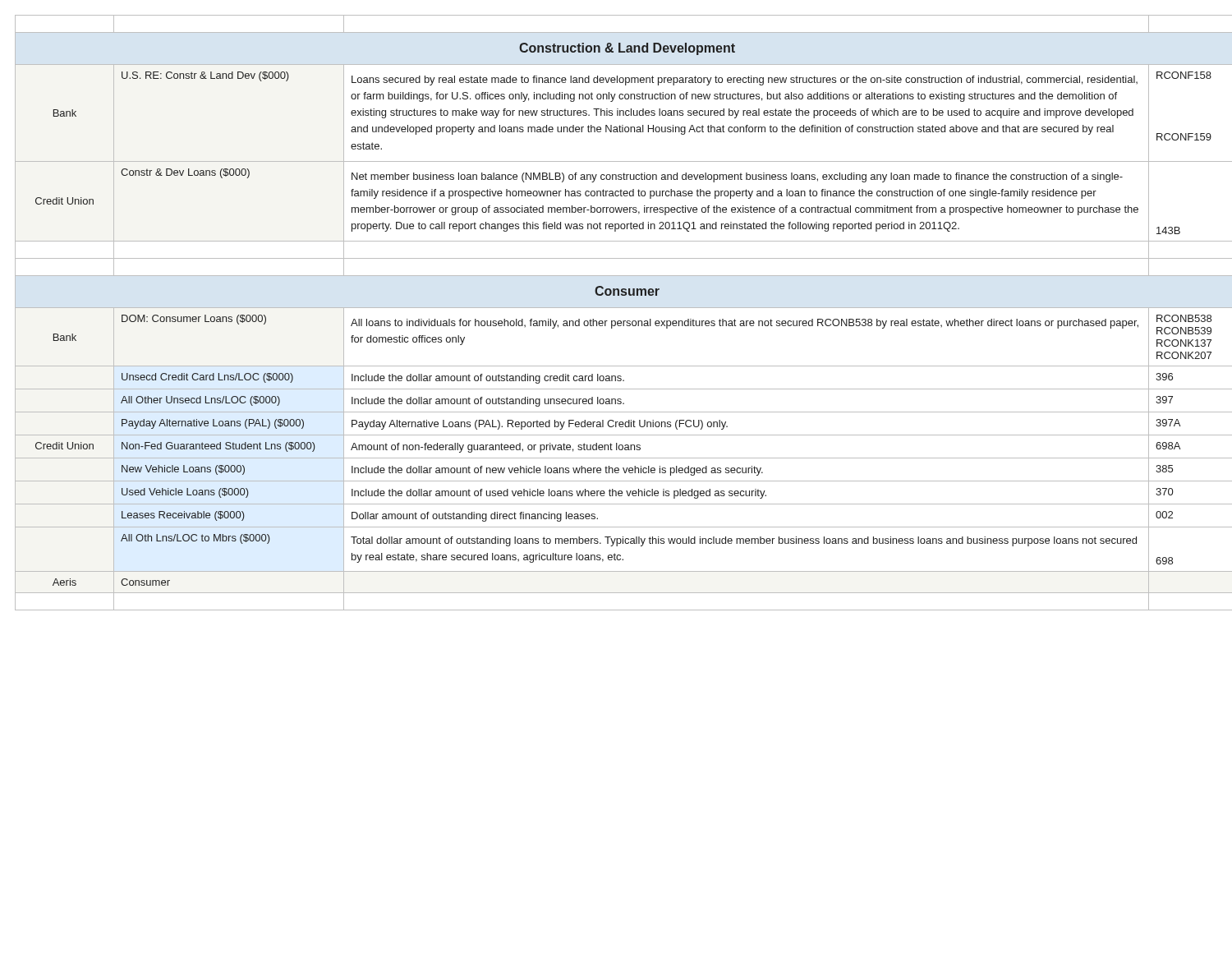
Task: Find the section header that says "Construction & Land"
Action: point(627,48)
